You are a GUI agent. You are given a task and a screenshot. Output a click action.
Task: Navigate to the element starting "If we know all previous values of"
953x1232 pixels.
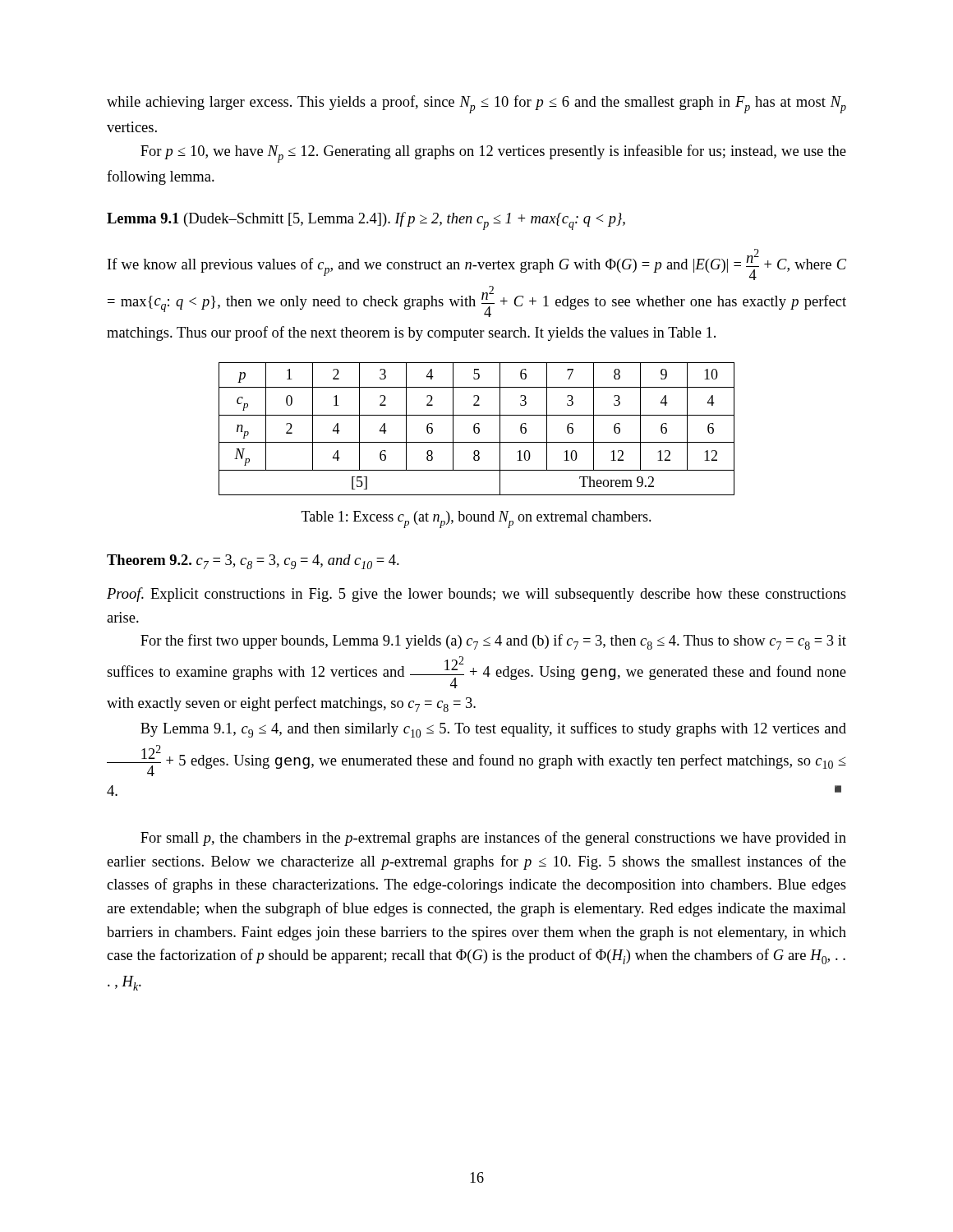[476, 296]
